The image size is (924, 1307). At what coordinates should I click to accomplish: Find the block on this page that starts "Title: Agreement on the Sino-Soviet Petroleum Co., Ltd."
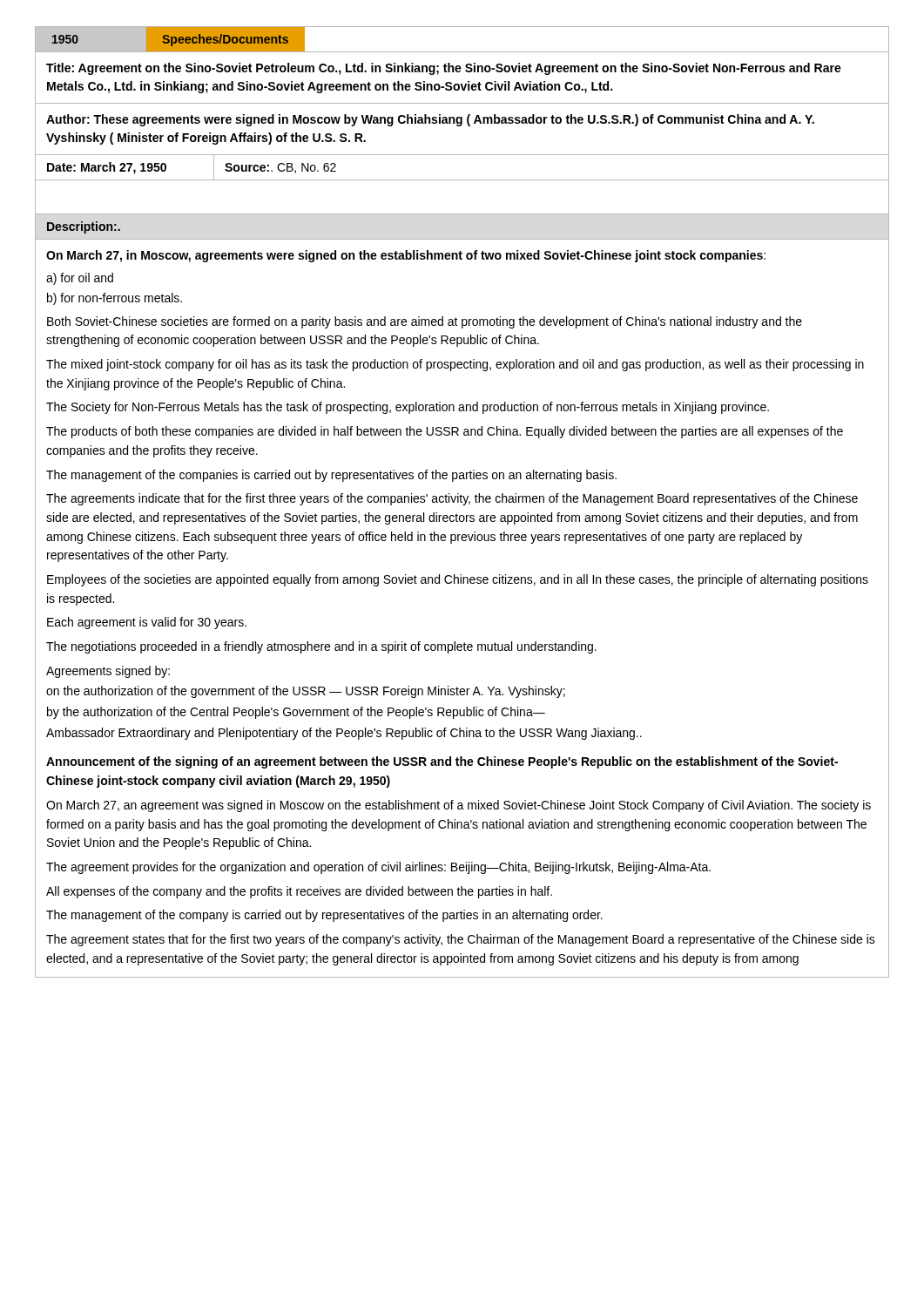click(444, 77)
